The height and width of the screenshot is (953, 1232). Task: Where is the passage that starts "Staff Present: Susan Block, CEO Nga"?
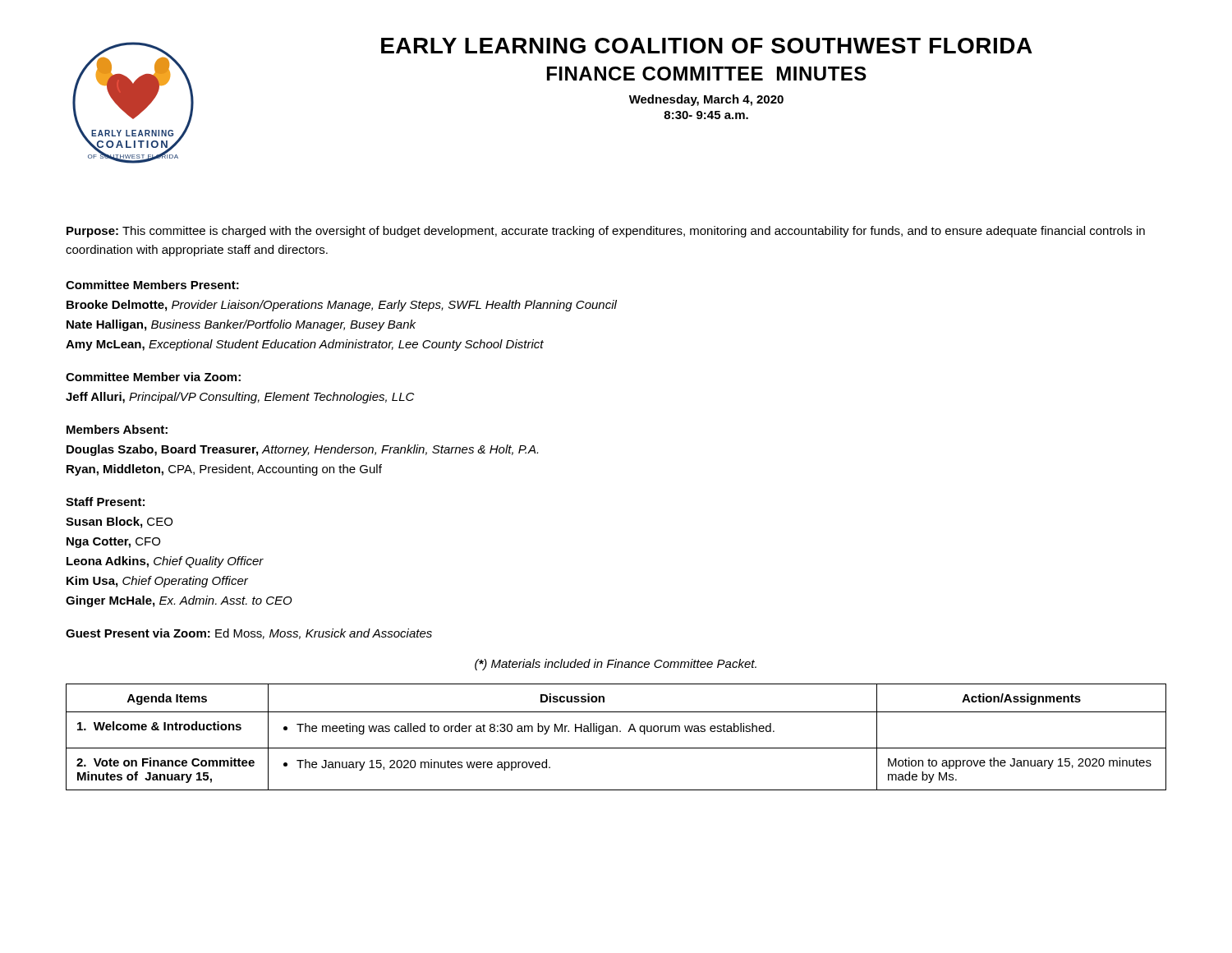105,502
